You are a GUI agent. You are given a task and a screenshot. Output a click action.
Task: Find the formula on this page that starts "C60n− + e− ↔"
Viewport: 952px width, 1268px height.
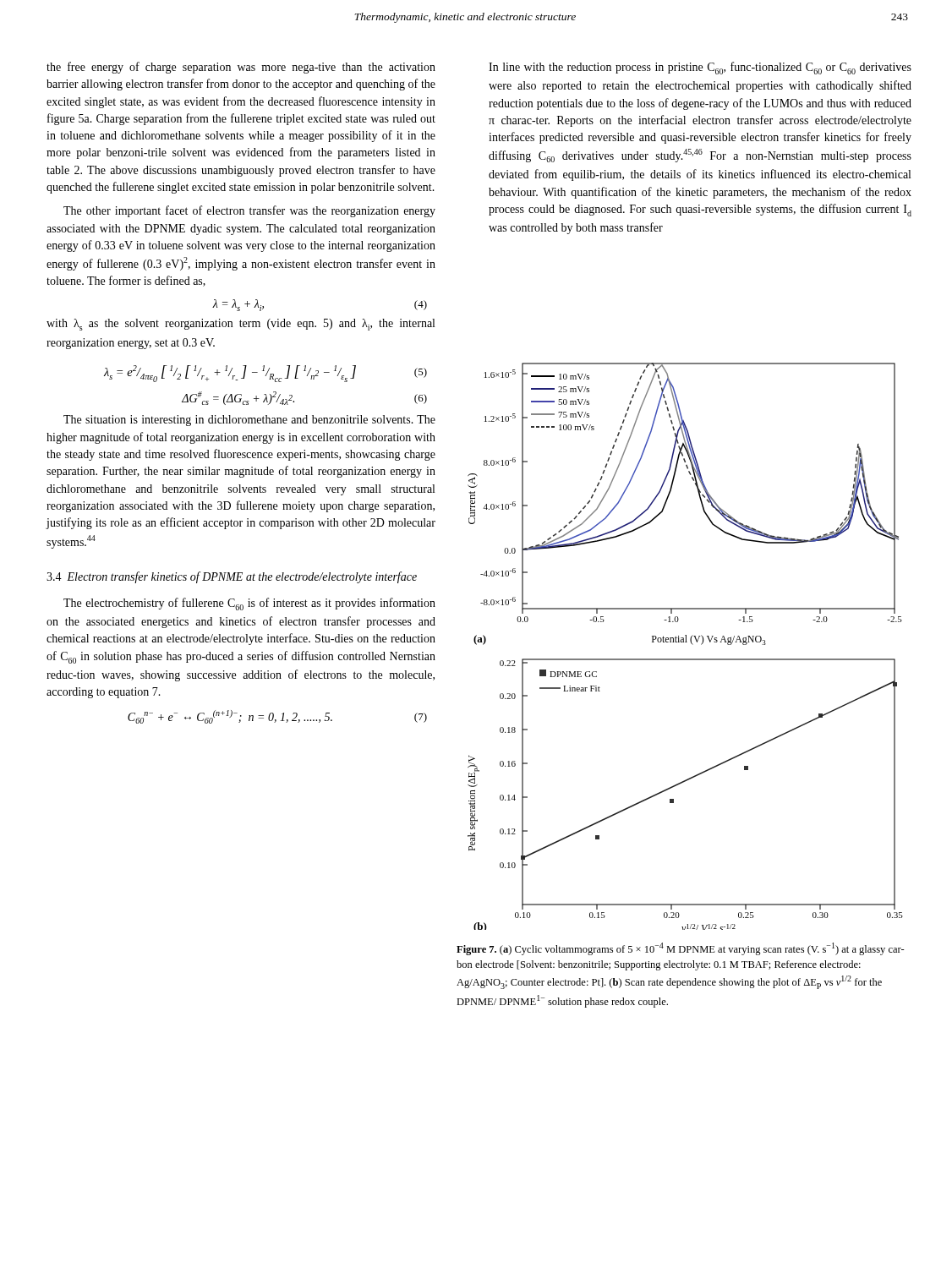pyautogui.click(x=237, y=717)
